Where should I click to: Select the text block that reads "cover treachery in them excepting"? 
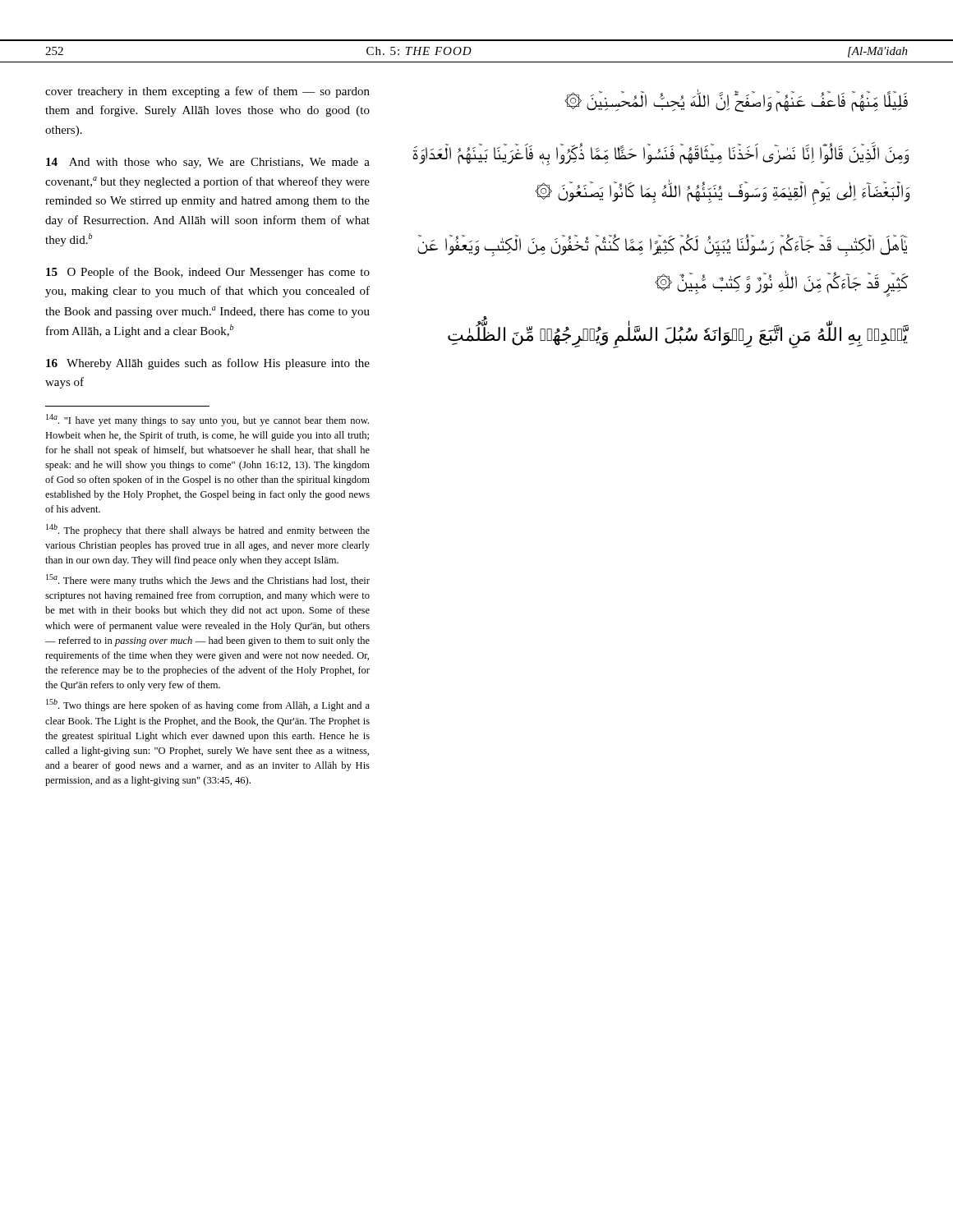(207, 111)
